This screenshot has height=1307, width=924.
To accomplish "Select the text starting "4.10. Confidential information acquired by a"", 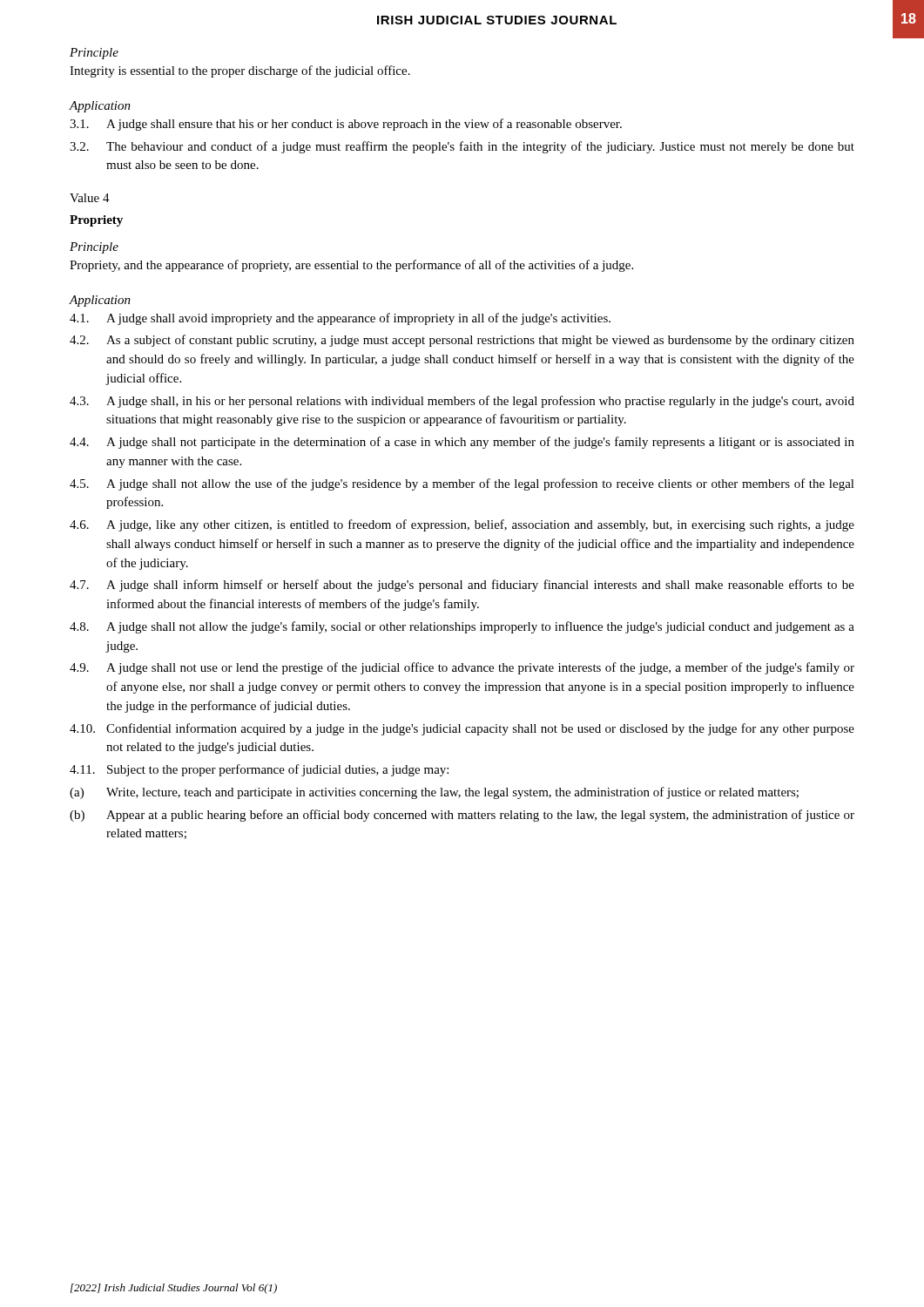I will pos(462,738).
